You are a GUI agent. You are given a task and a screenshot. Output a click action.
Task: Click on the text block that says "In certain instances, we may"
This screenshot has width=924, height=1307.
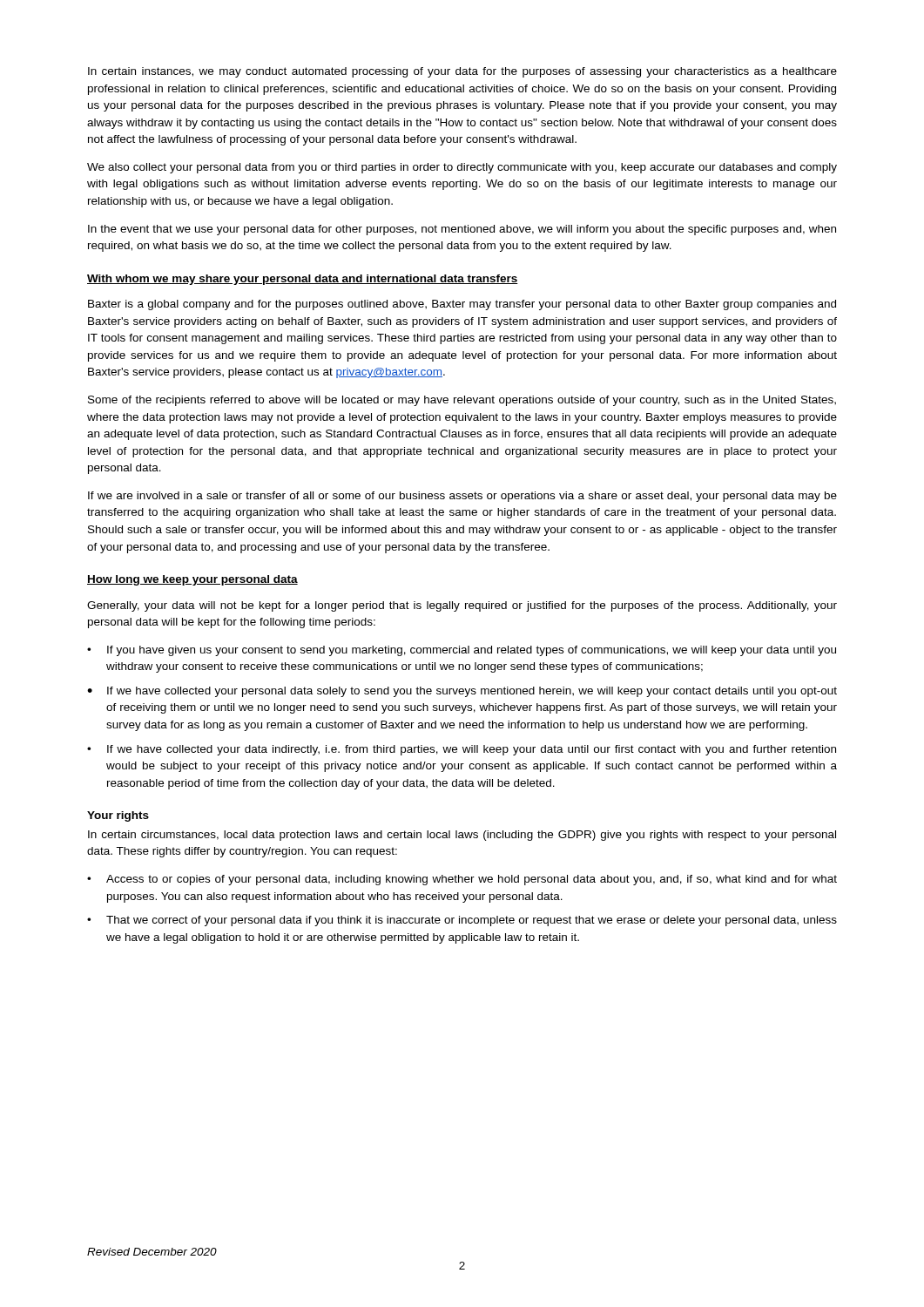click(x=462, y=105)
